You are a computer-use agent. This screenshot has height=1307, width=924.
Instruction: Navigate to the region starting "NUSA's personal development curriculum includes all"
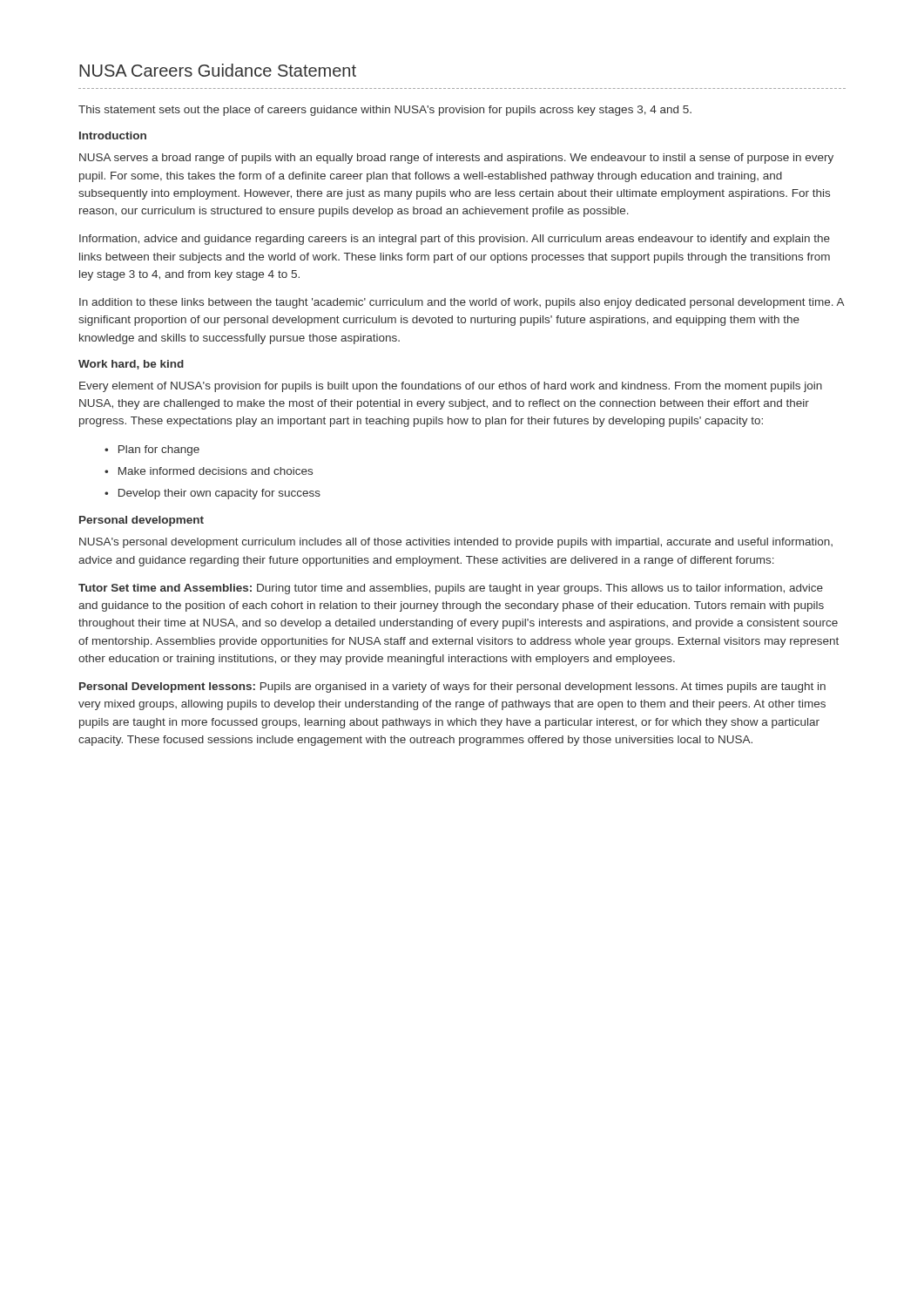coord(456,551)
